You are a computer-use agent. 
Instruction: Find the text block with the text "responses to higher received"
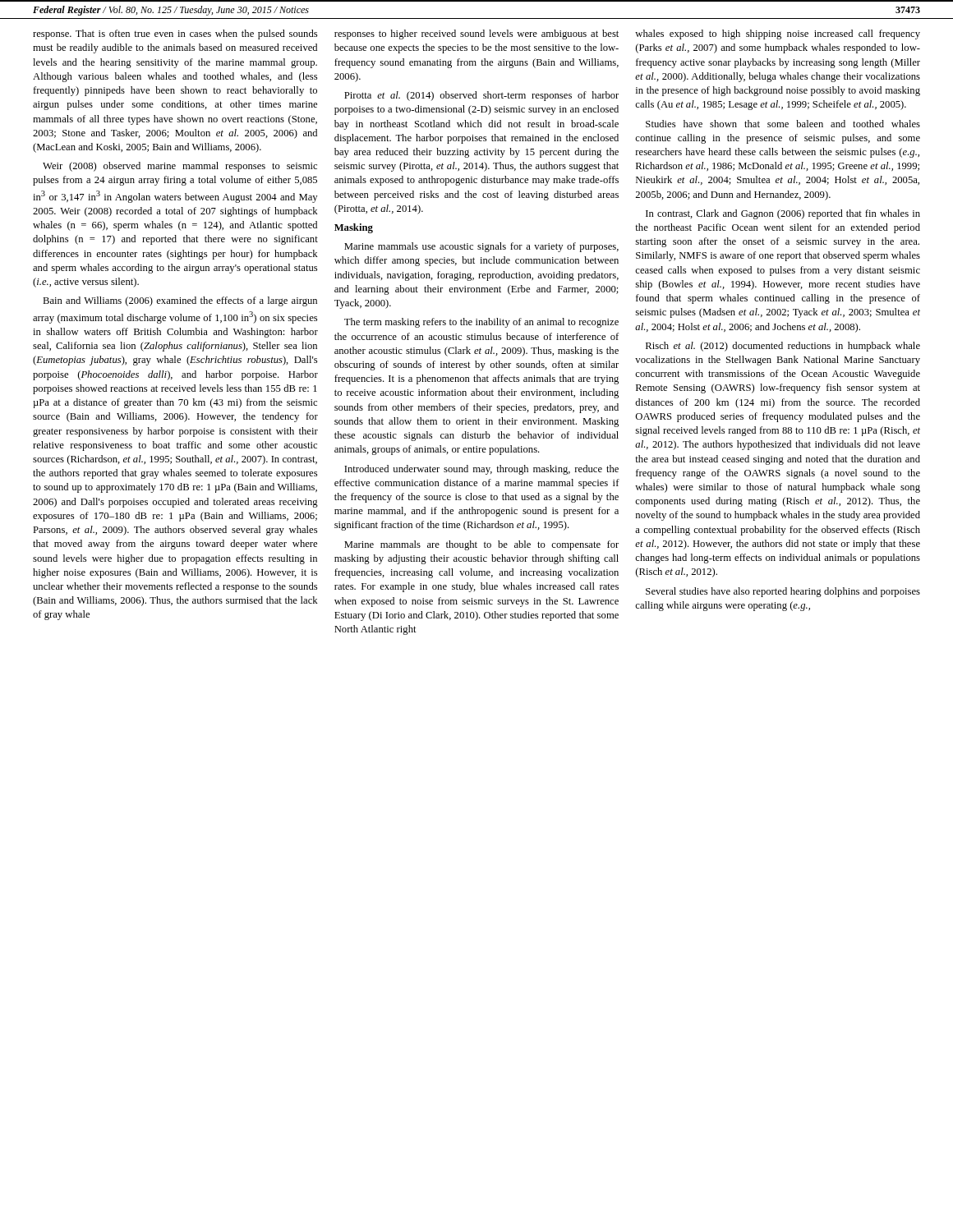[x=476, y=56]
